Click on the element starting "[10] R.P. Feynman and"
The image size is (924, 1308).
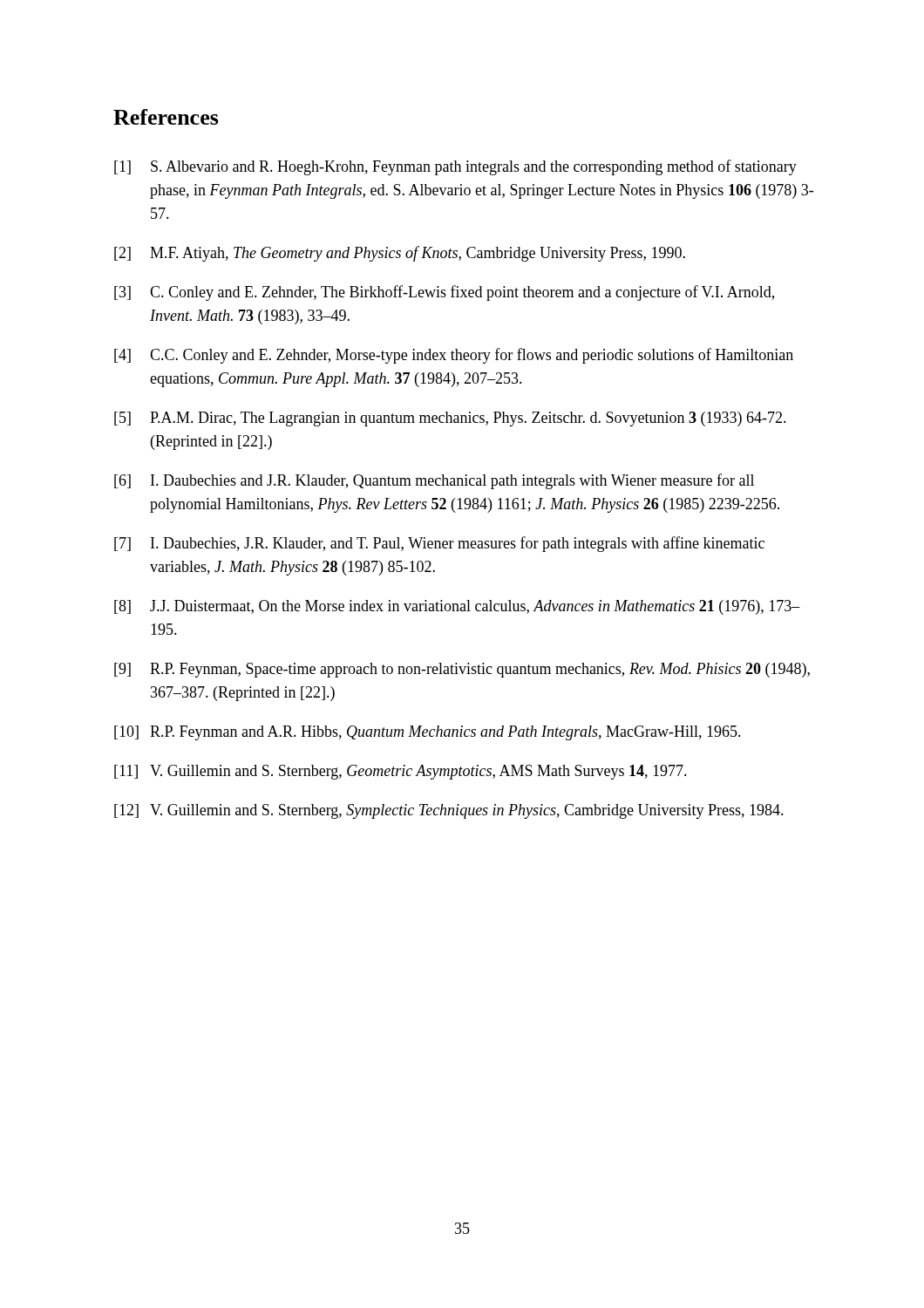coord(427,732)
